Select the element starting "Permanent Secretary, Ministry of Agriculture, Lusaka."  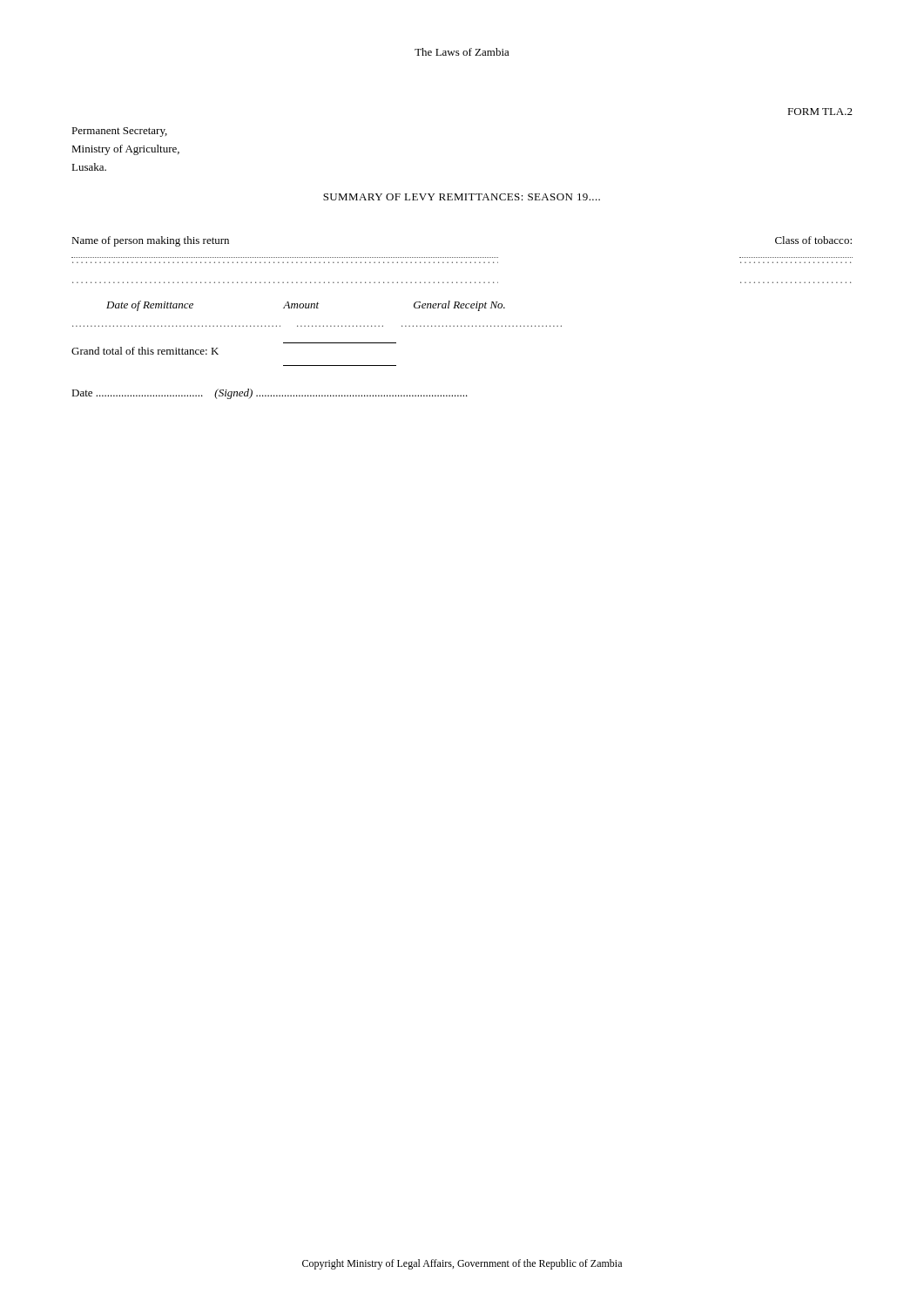coord(126,148)
